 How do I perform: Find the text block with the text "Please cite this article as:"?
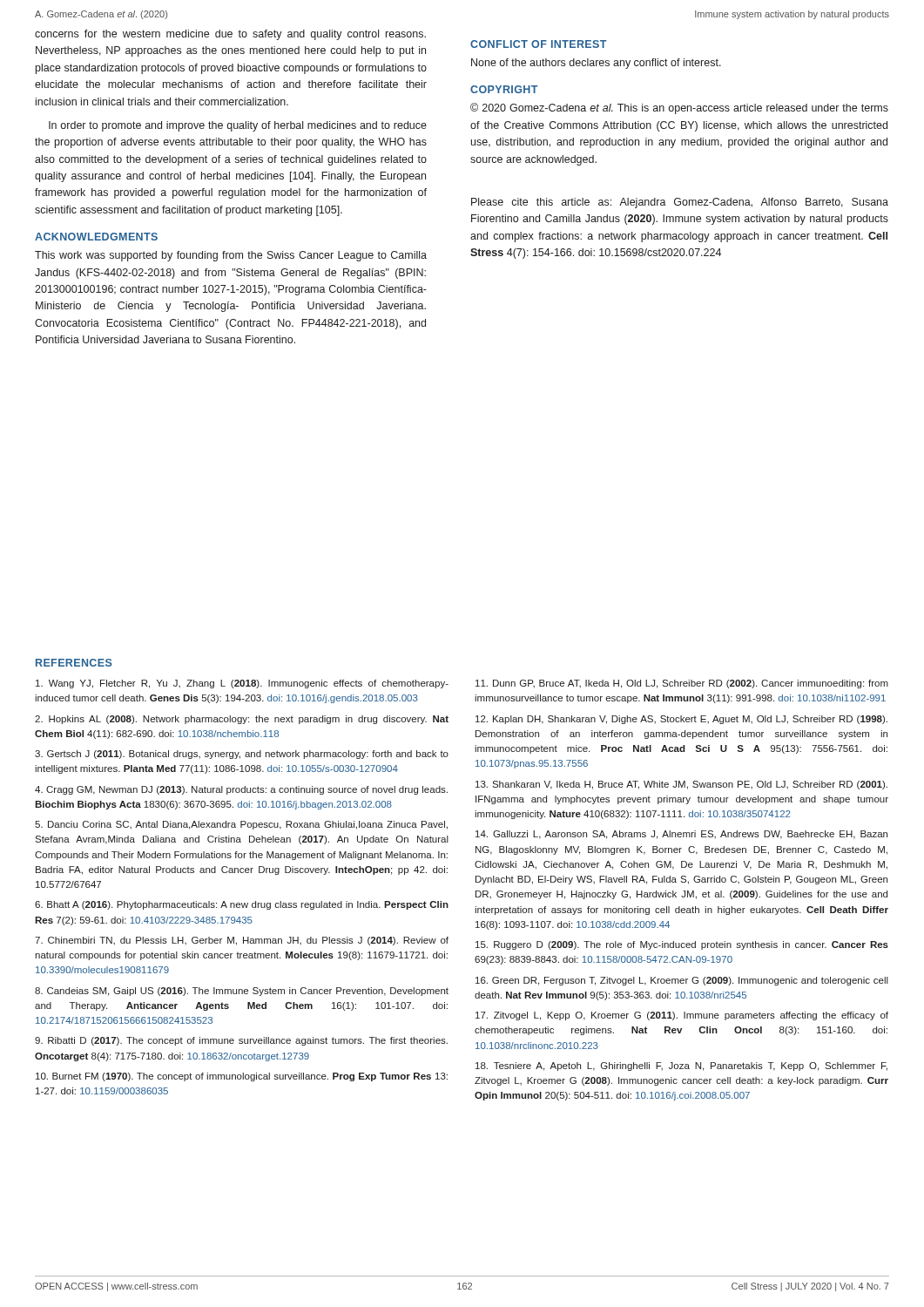pos(679,227)
